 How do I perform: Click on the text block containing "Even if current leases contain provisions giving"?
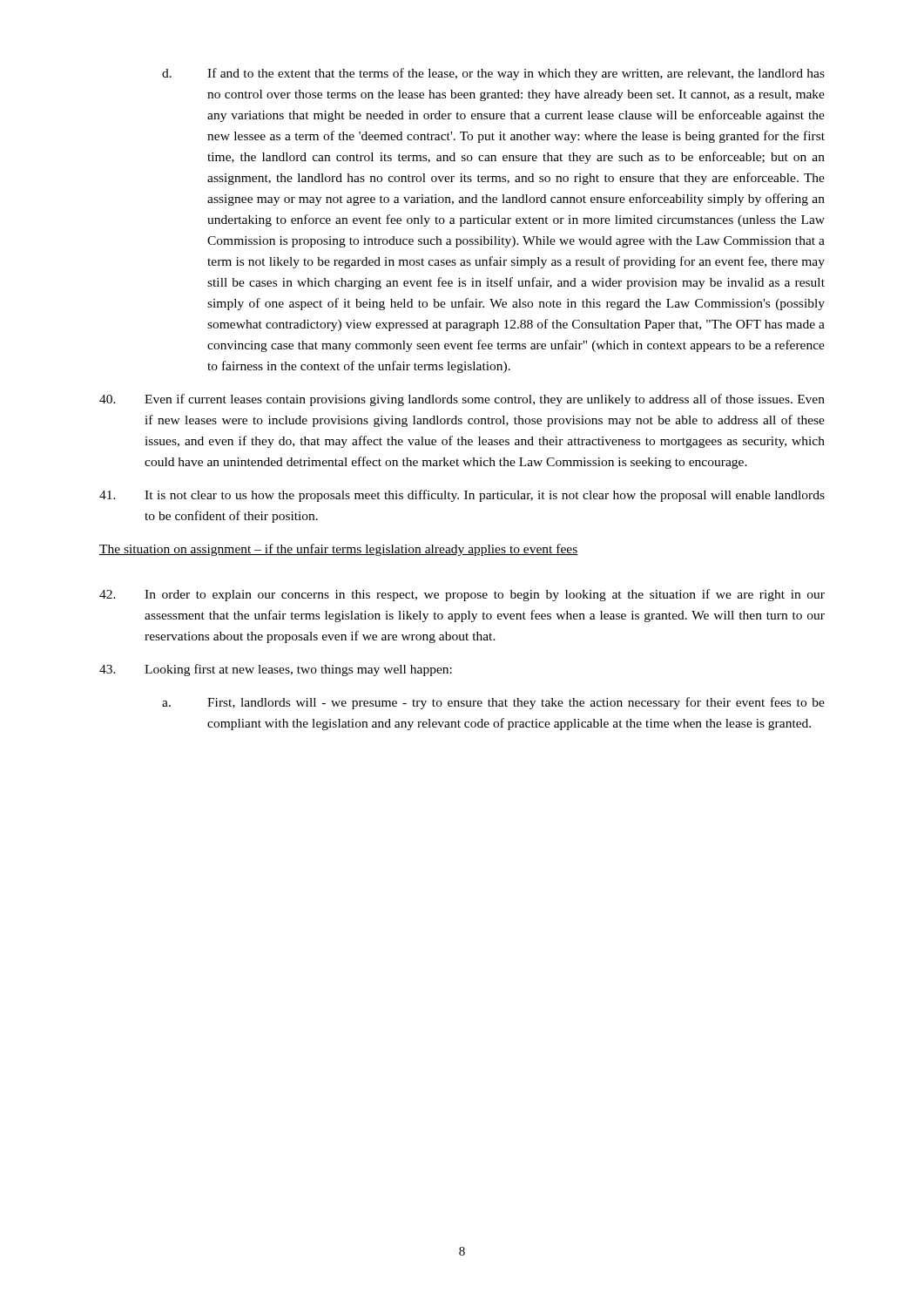point(462,431)
